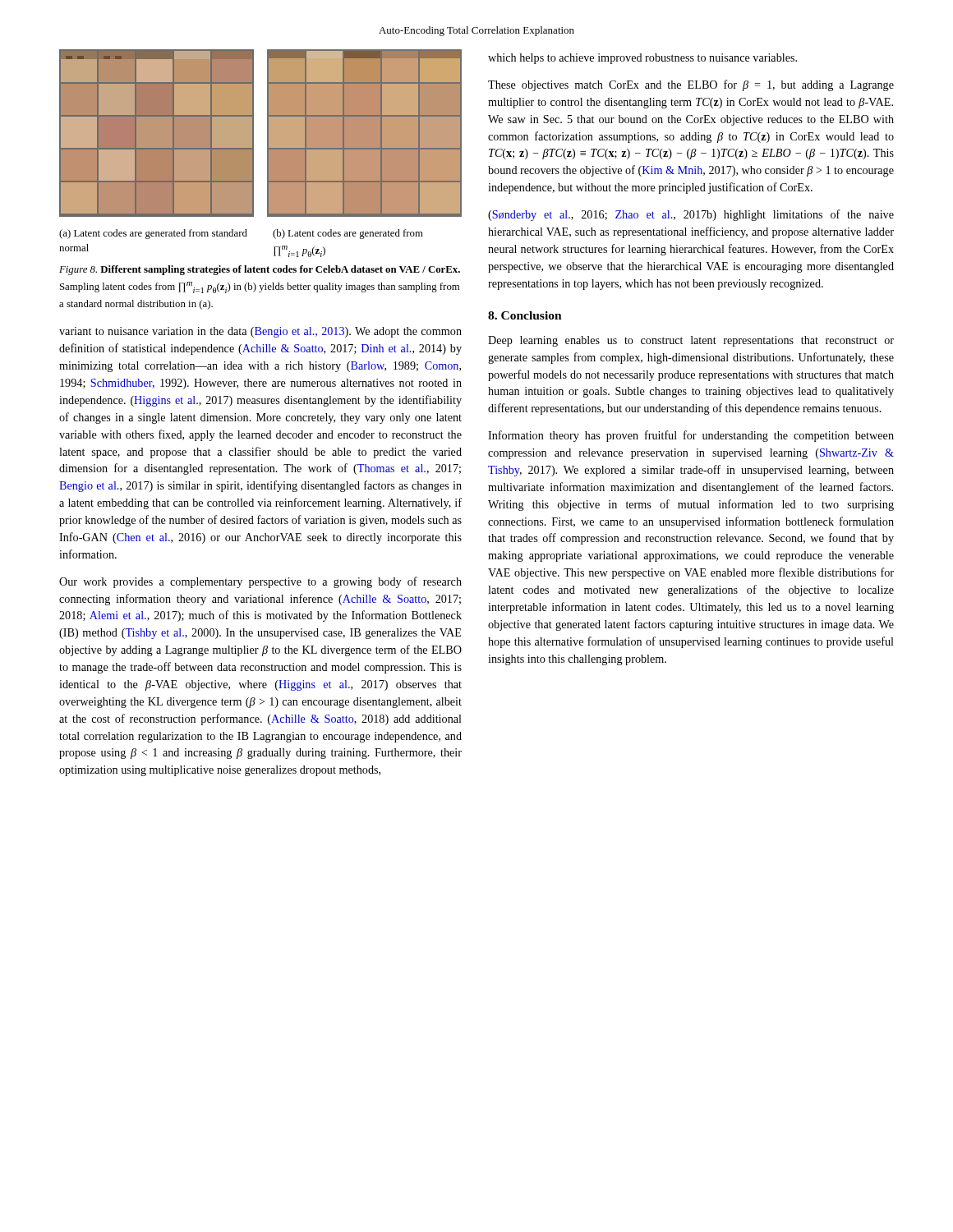Navigate to the passage starting "Information theory has proven fruitful for understanding the"
The image size is (953, 1232).
click(x=691, y=547)
